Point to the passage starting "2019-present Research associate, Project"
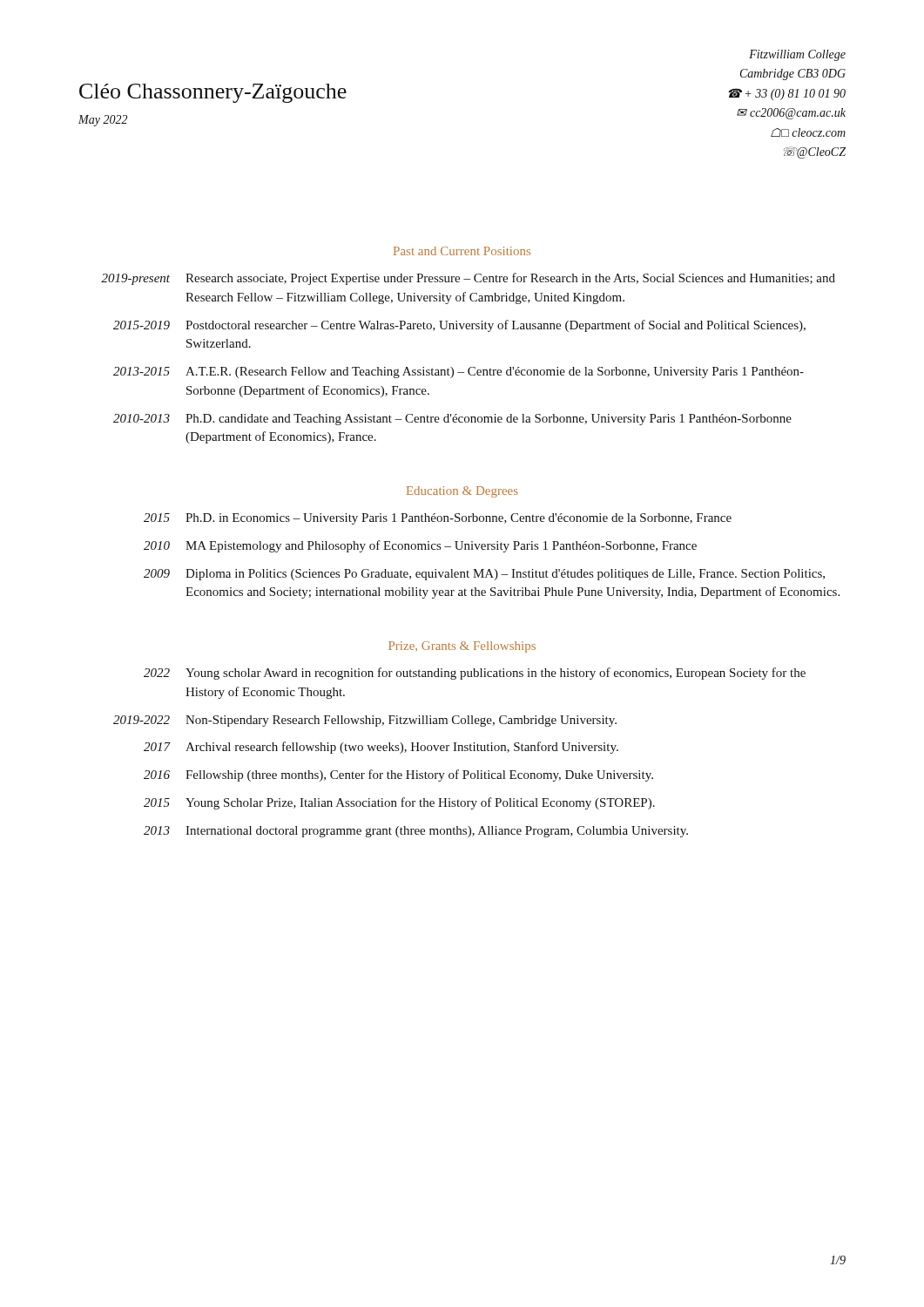 pyautogui.click(x=462, y=293)
